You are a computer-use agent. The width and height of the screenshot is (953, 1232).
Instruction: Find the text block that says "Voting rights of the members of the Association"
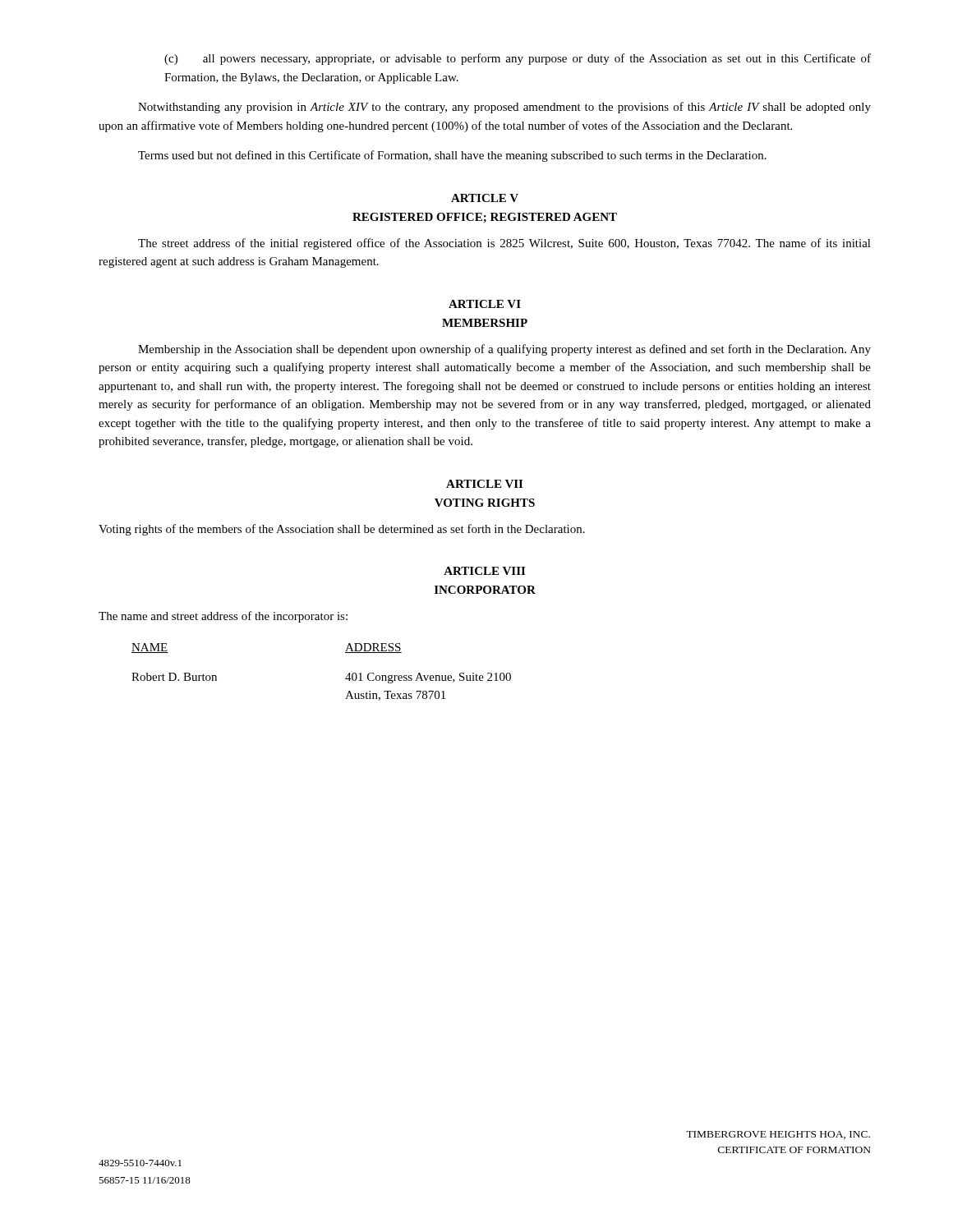point(342,529)
